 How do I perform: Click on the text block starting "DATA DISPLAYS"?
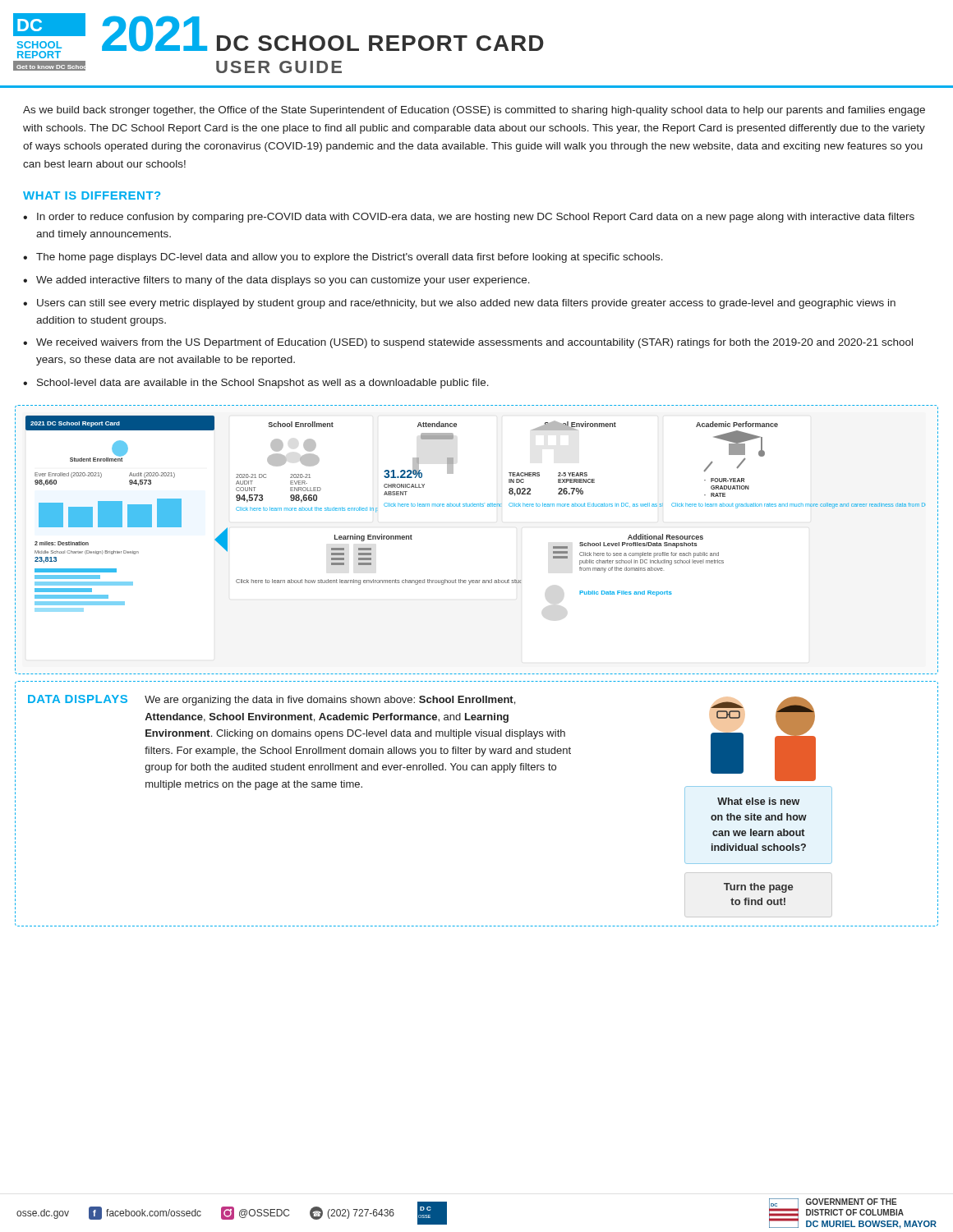[x=78, y=699]
